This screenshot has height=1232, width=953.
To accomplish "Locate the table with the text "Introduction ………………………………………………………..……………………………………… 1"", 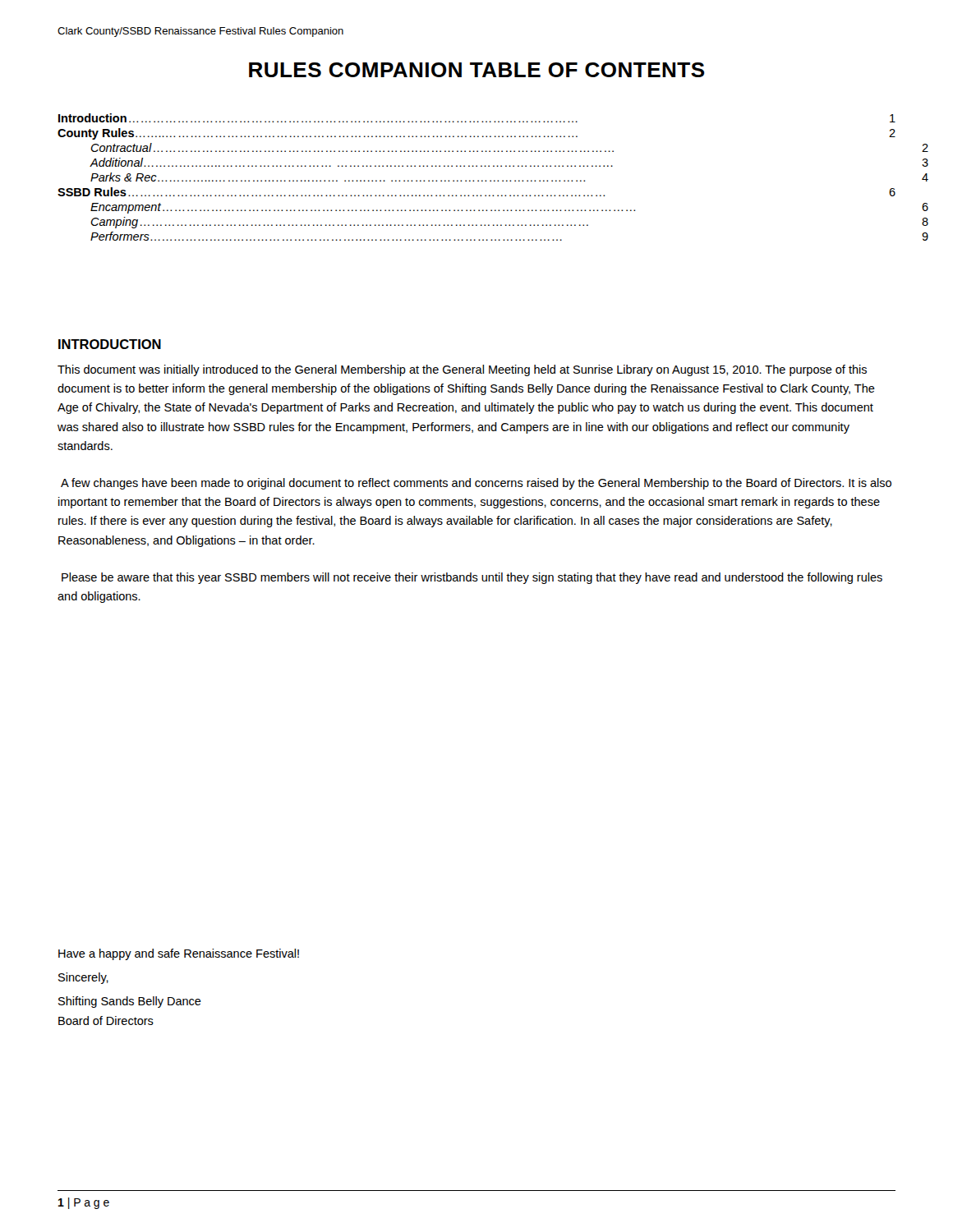I will pos(476,177).
